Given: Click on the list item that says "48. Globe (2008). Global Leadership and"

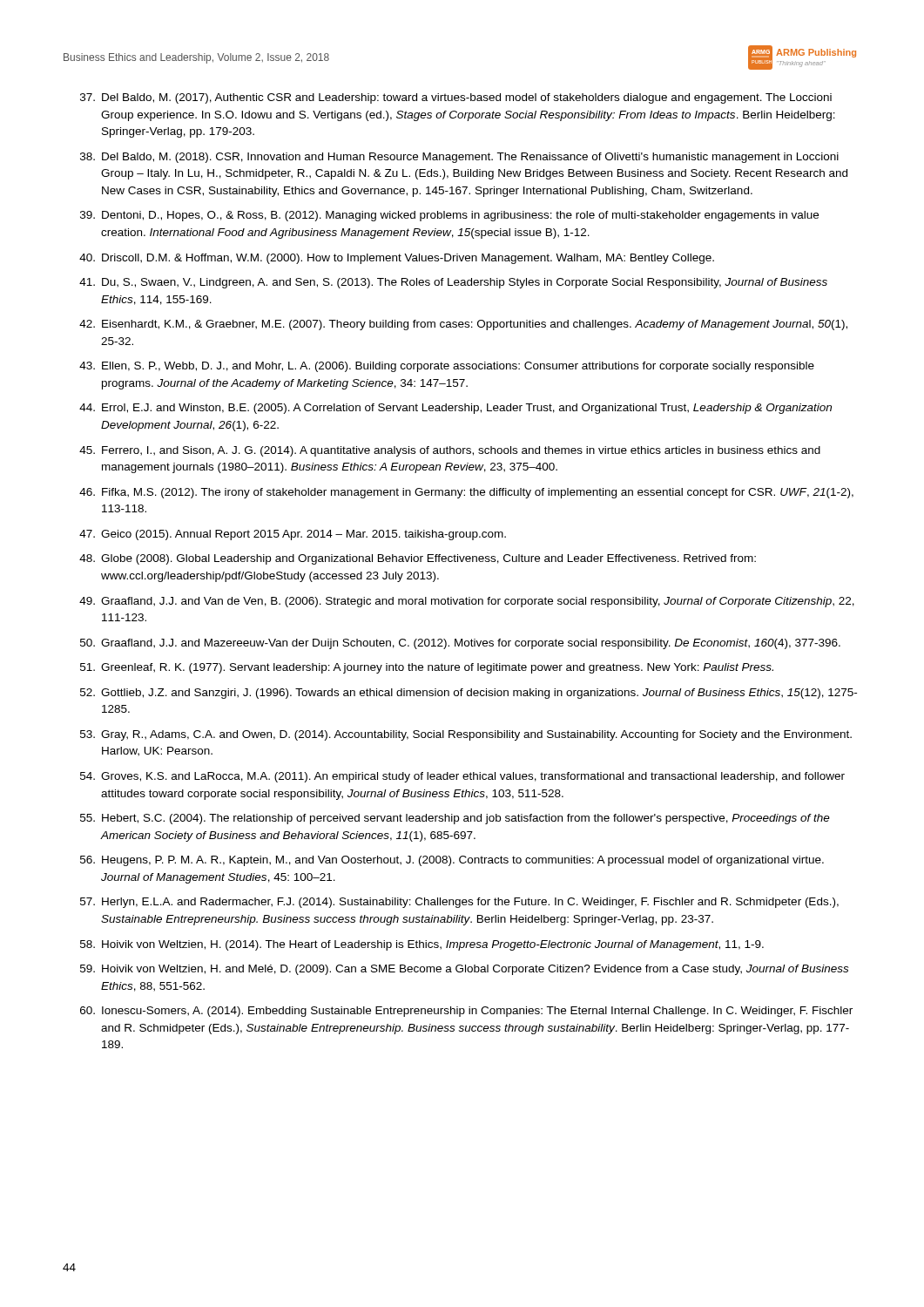Looking at the screenshot, I should pyautogui.click(x=462, y=567).
